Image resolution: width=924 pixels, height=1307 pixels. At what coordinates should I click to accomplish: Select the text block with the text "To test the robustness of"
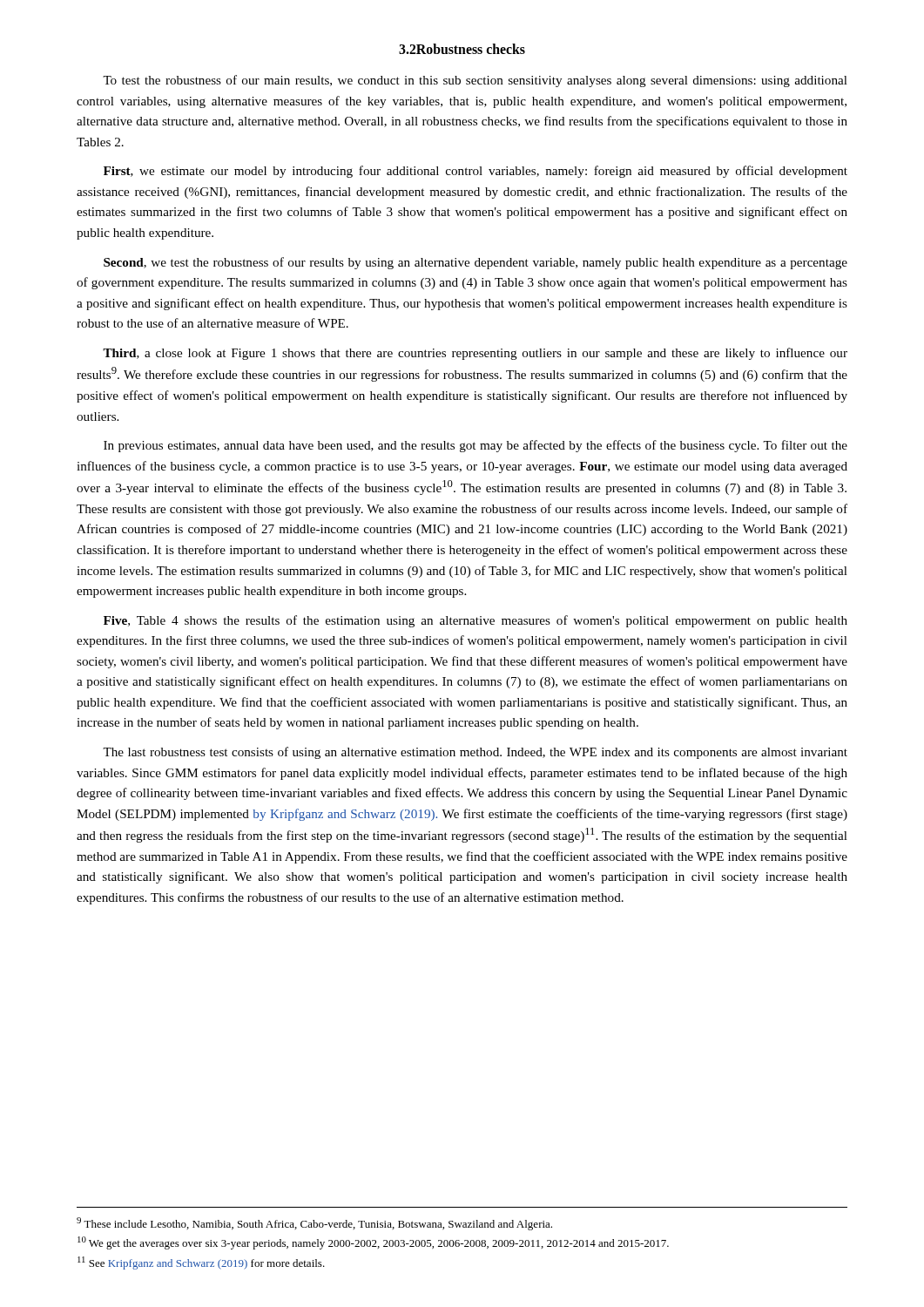click(462, 111)
